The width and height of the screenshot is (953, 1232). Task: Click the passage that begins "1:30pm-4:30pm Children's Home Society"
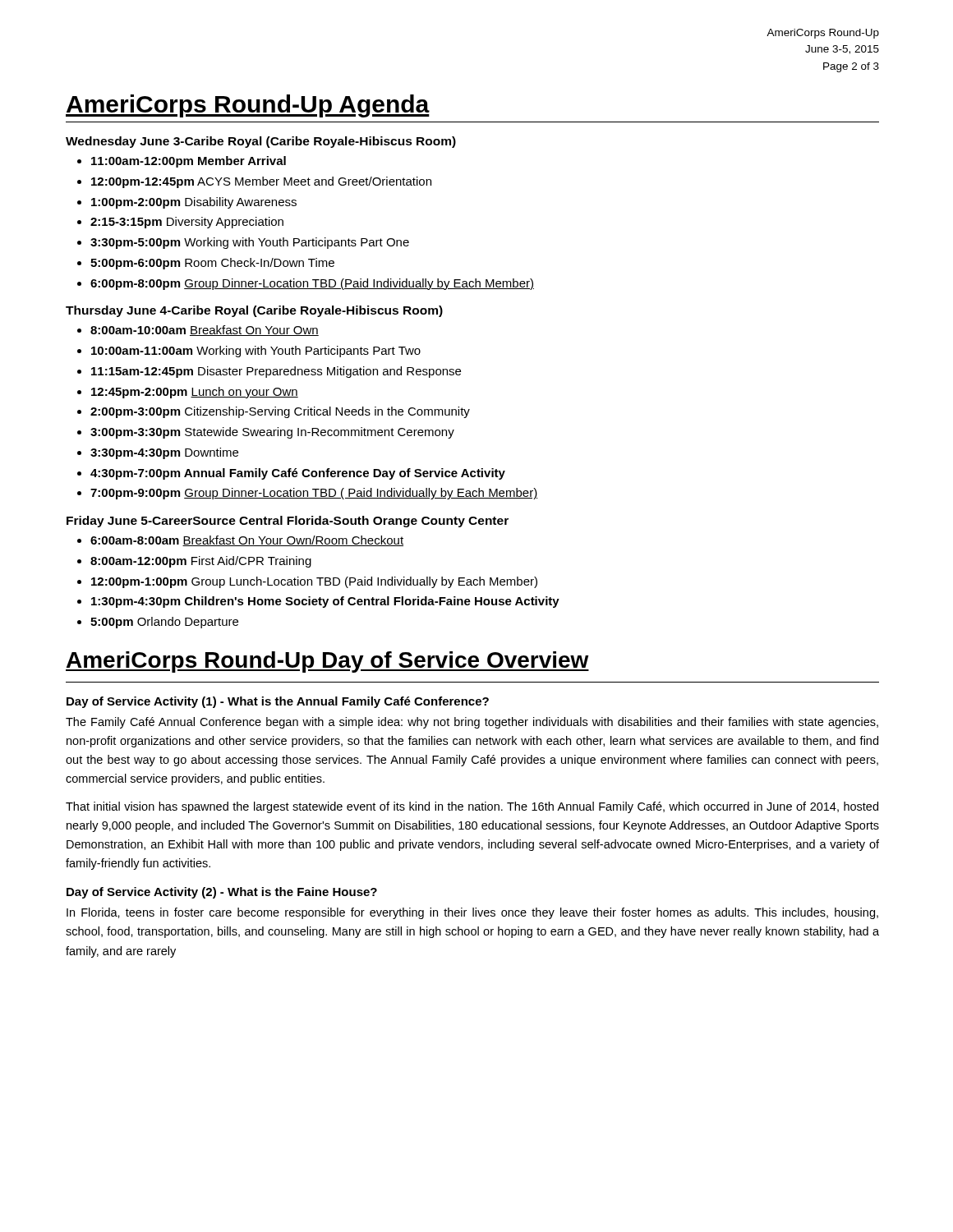(x=325, y=601)
